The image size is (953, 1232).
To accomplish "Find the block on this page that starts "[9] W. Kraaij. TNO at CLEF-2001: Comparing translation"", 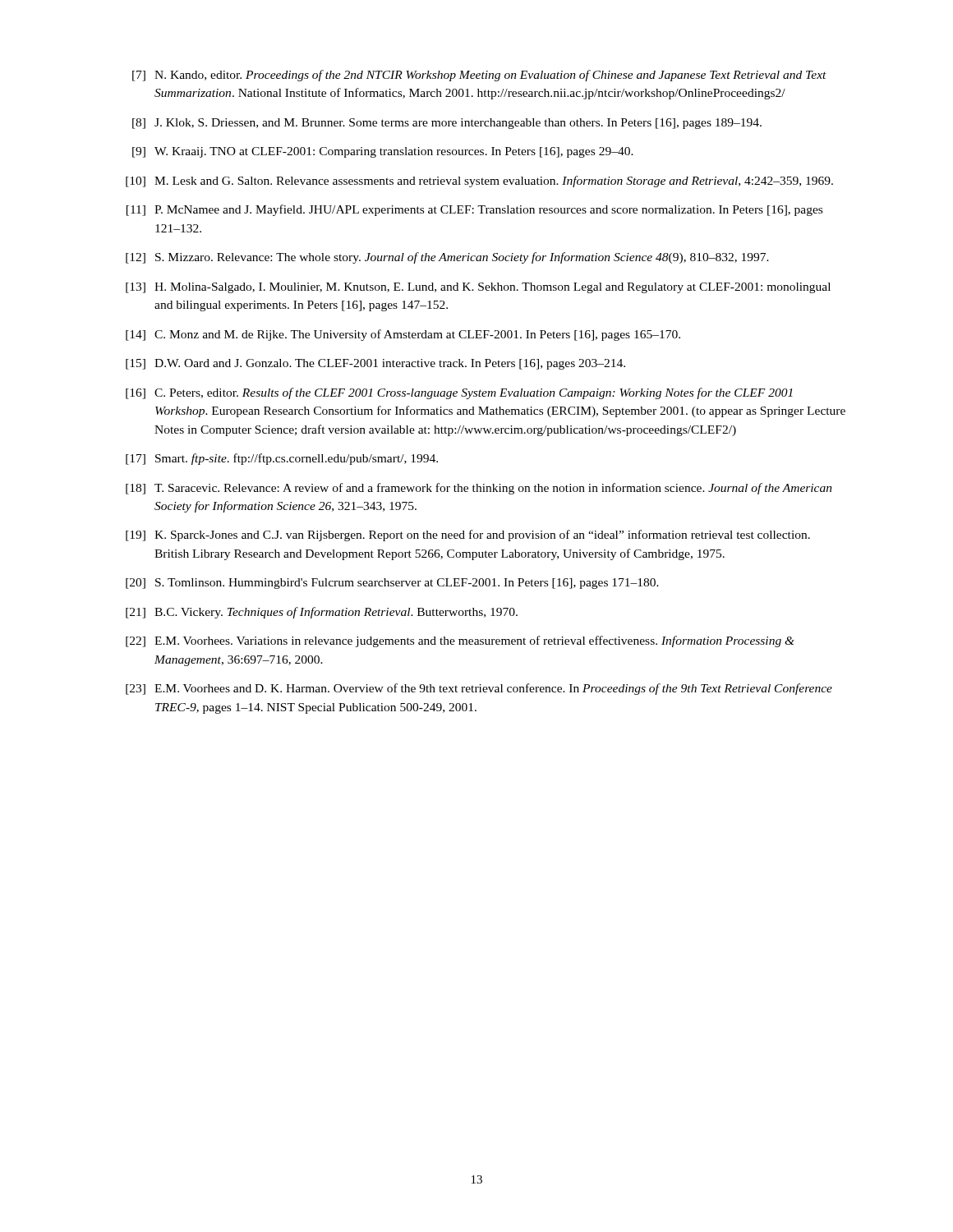I will click(476, 152).
